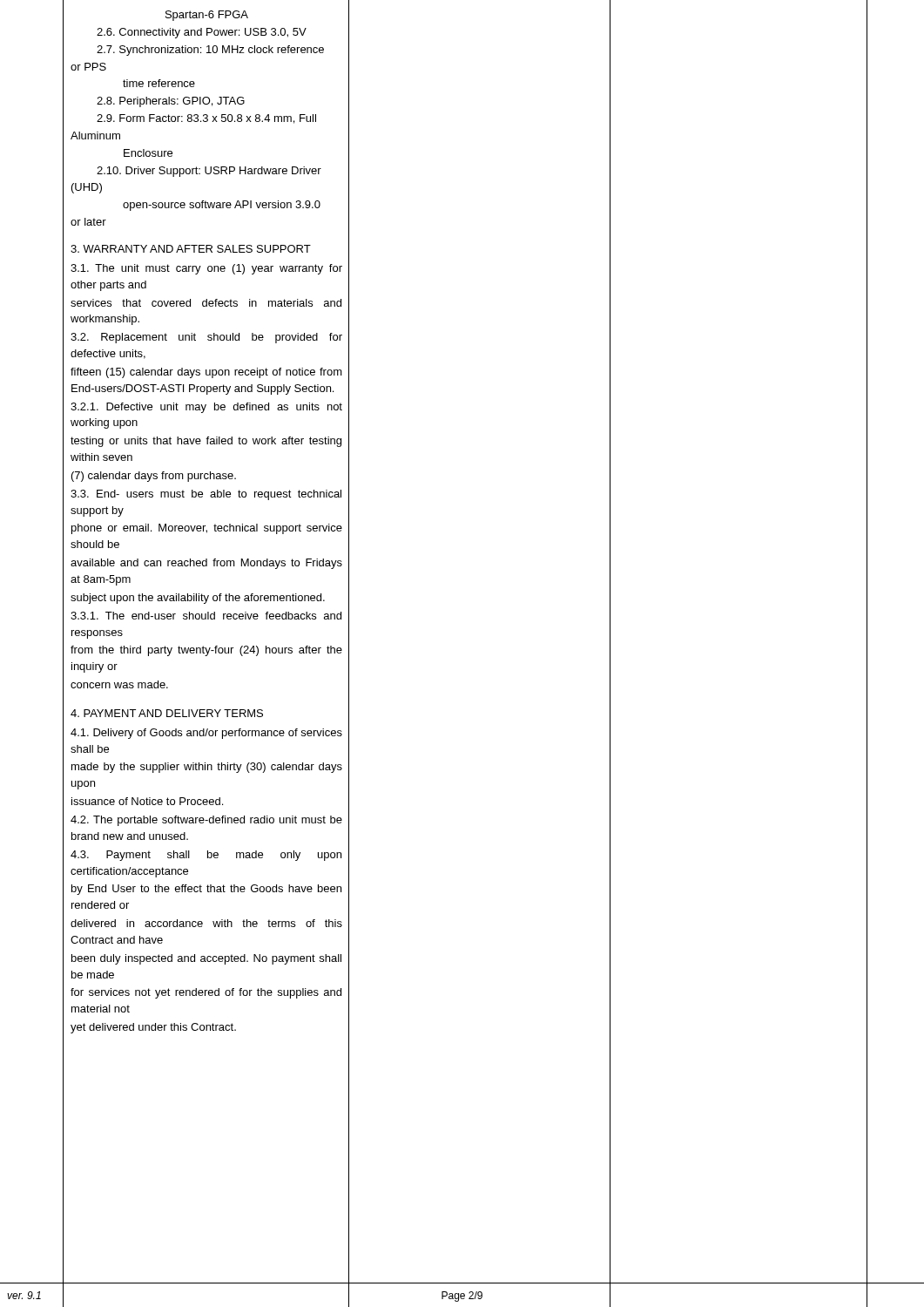Point to the passage starting "2. The portable software-defined radio"

206,828
